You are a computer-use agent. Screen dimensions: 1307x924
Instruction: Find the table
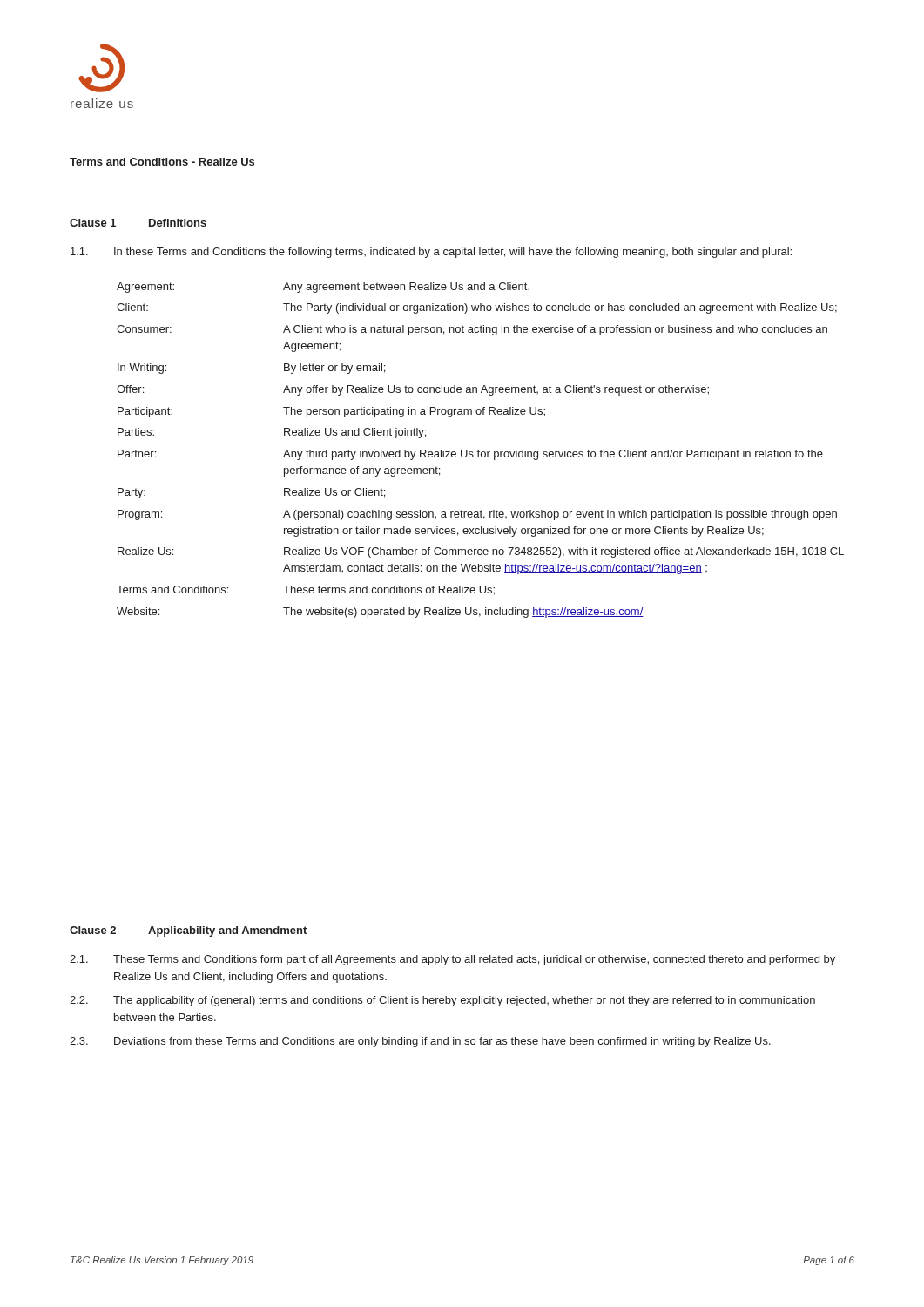tap(484, 449)
